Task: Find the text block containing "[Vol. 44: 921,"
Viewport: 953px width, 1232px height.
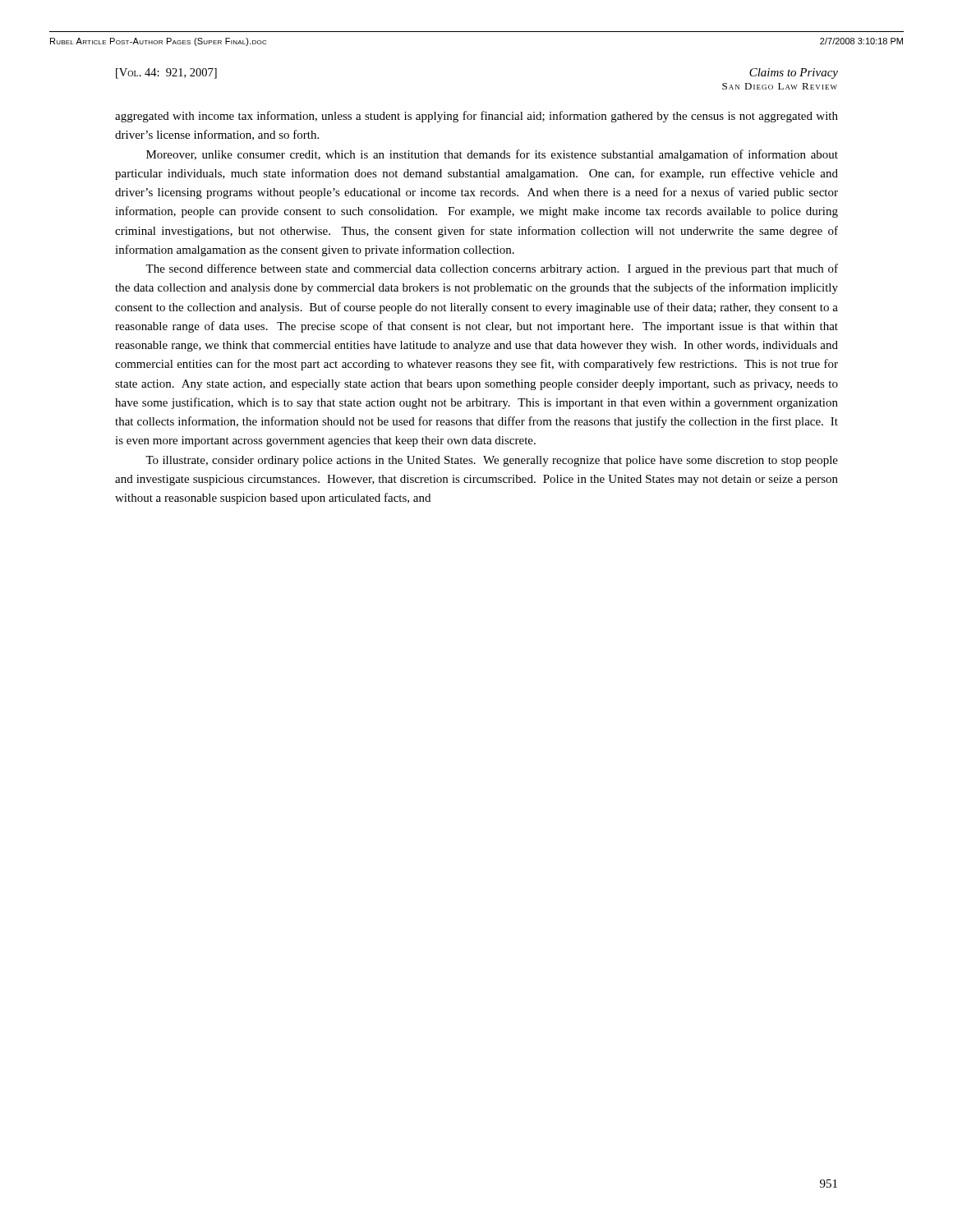Action: [166, 72]
